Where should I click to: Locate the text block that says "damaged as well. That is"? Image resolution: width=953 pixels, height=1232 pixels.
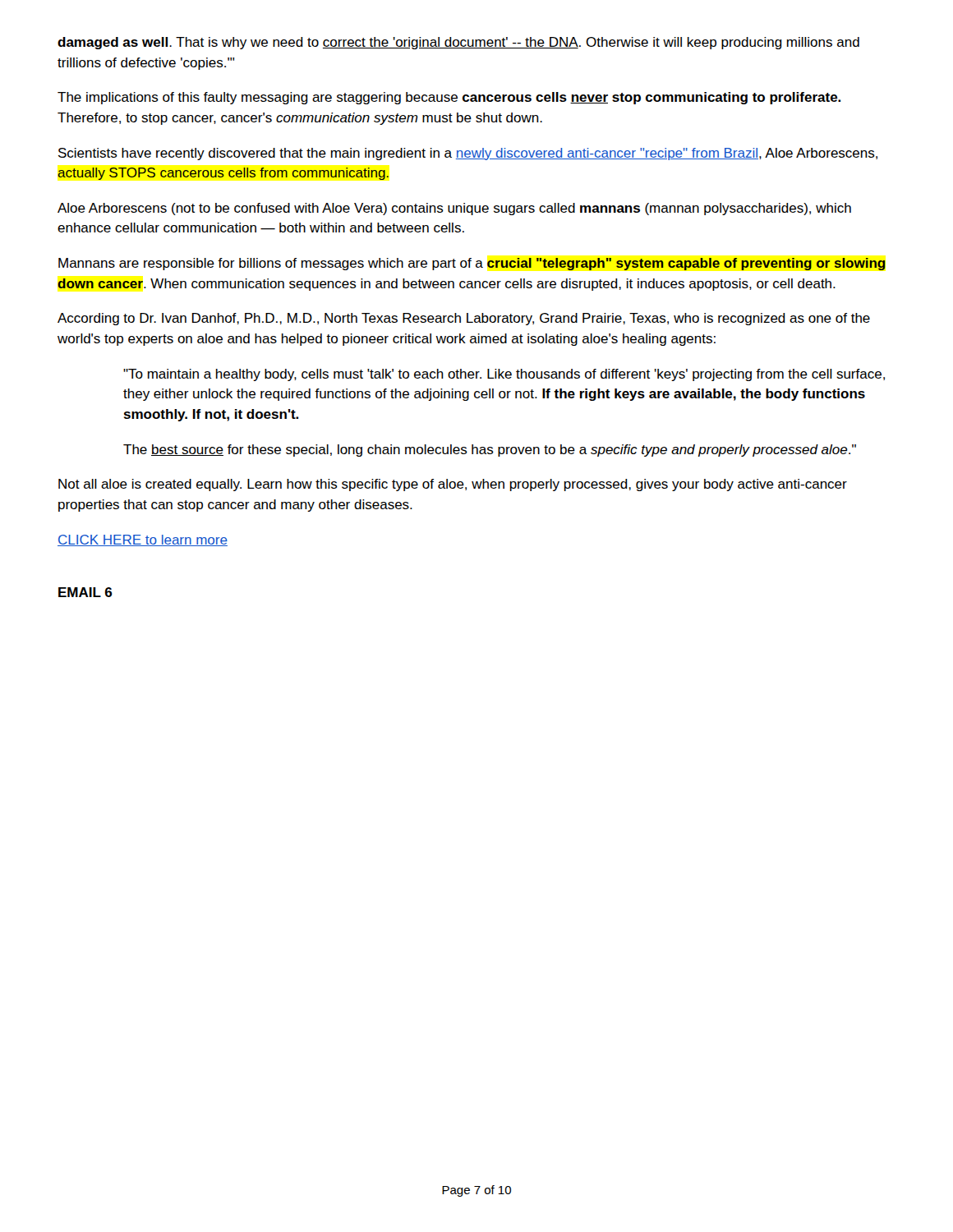(459, 52)
